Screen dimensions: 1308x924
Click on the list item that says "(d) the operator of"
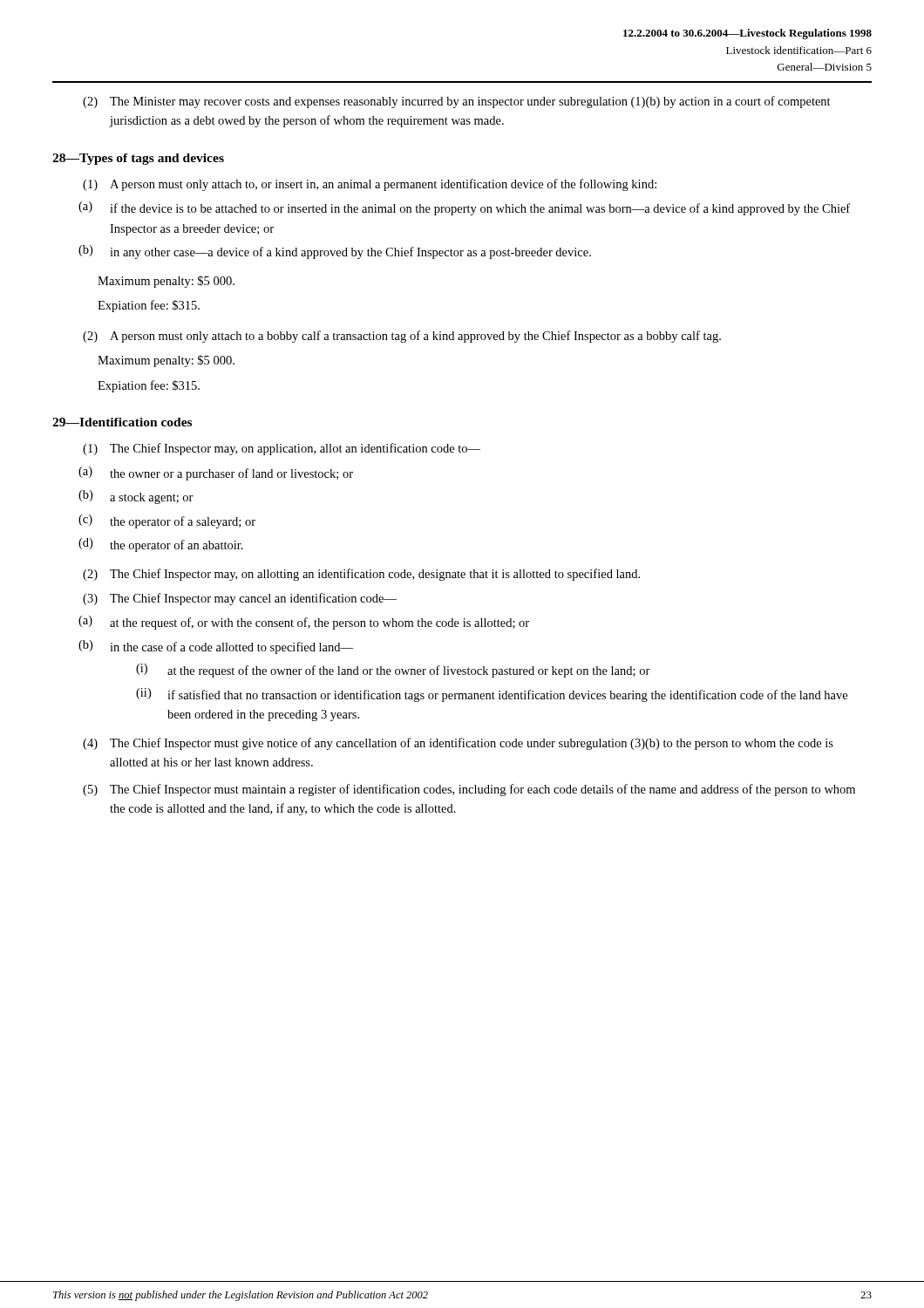161,545
